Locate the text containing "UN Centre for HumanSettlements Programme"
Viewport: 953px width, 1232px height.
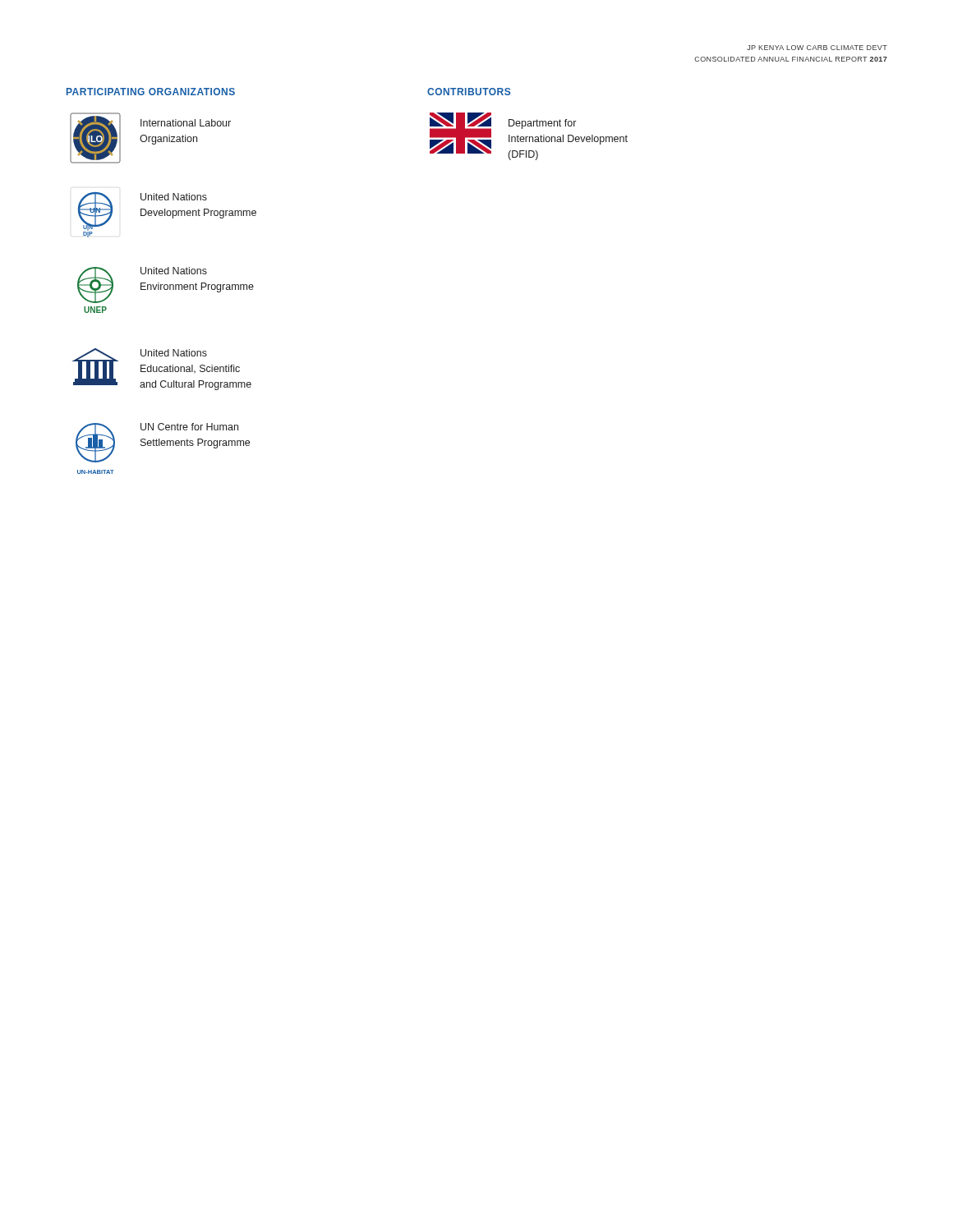point(195,435)
